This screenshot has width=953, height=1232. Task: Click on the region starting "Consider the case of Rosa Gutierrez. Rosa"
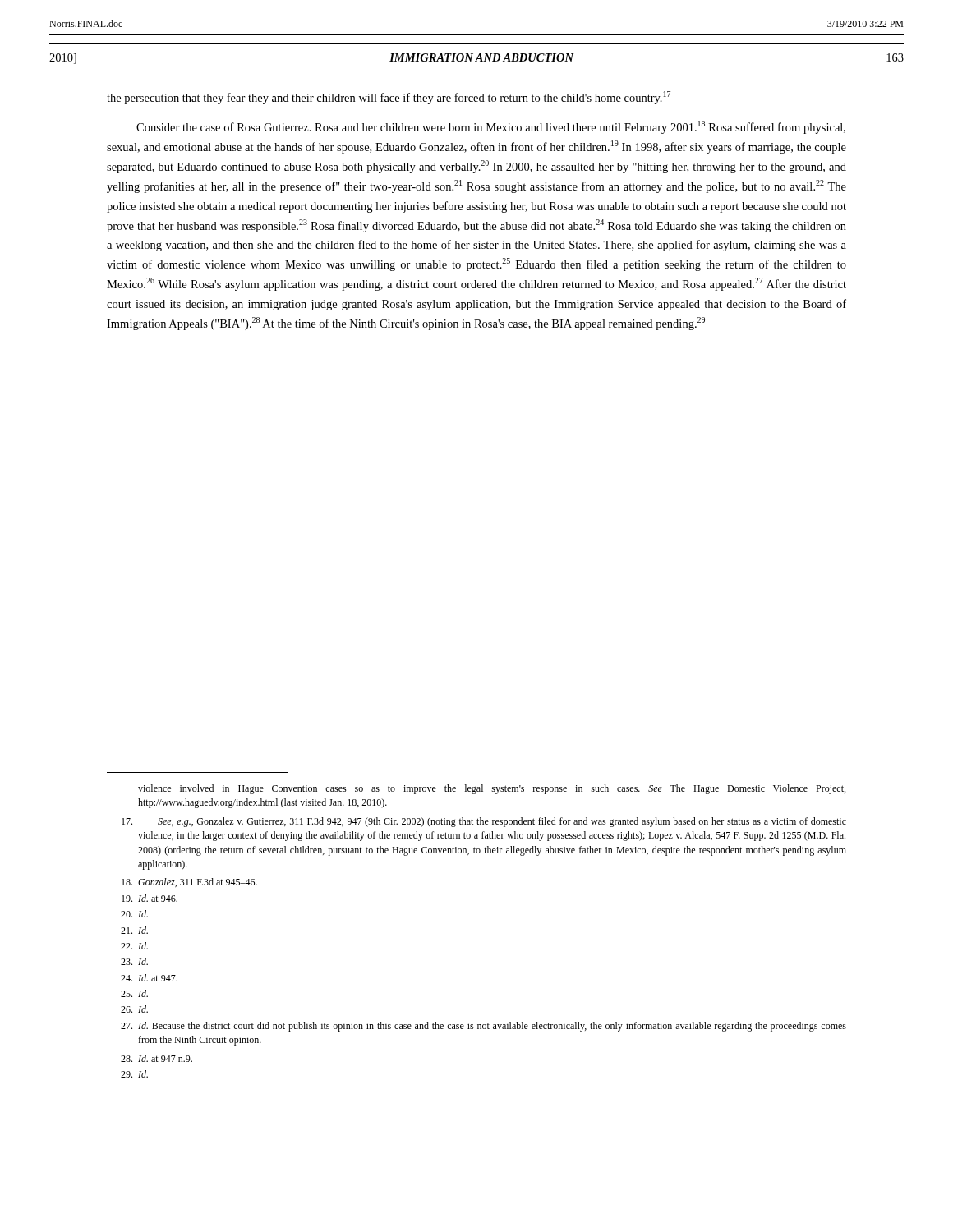click(x=476, y=225)
